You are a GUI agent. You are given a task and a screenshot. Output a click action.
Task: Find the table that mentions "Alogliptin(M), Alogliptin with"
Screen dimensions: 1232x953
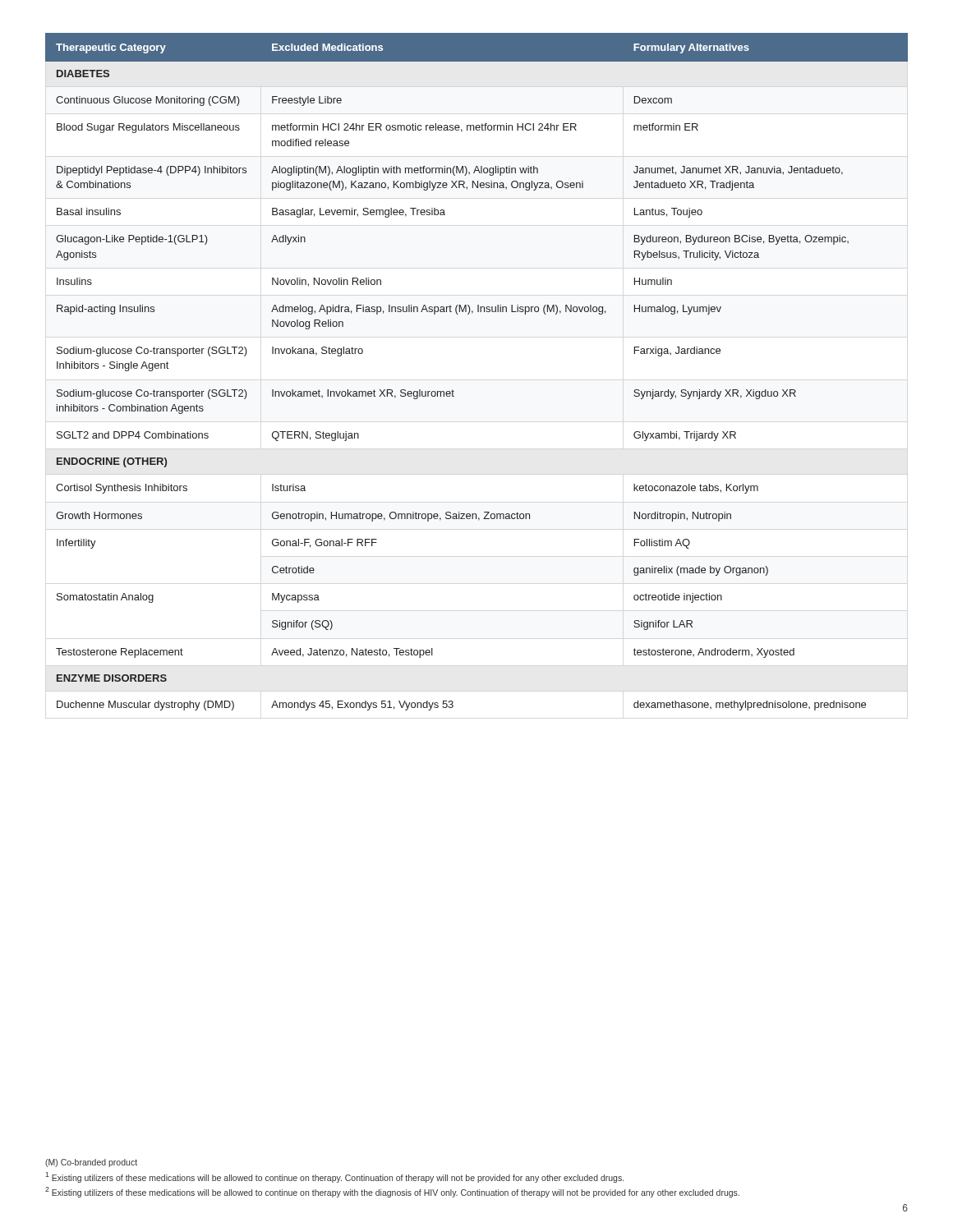(476, 376)
